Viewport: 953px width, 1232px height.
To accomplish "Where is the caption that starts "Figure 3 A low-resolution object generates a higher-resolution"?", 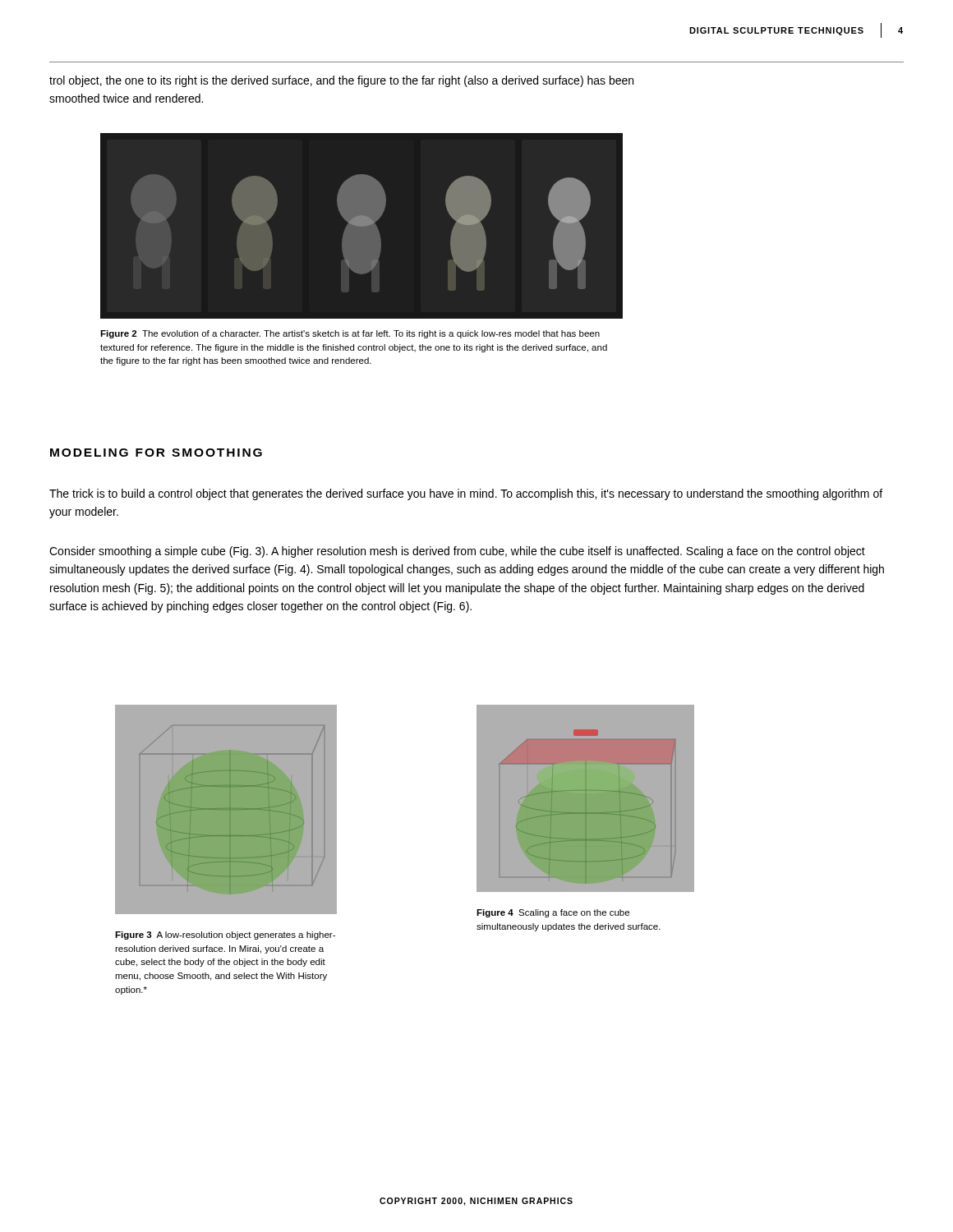I will pos(225,962).
